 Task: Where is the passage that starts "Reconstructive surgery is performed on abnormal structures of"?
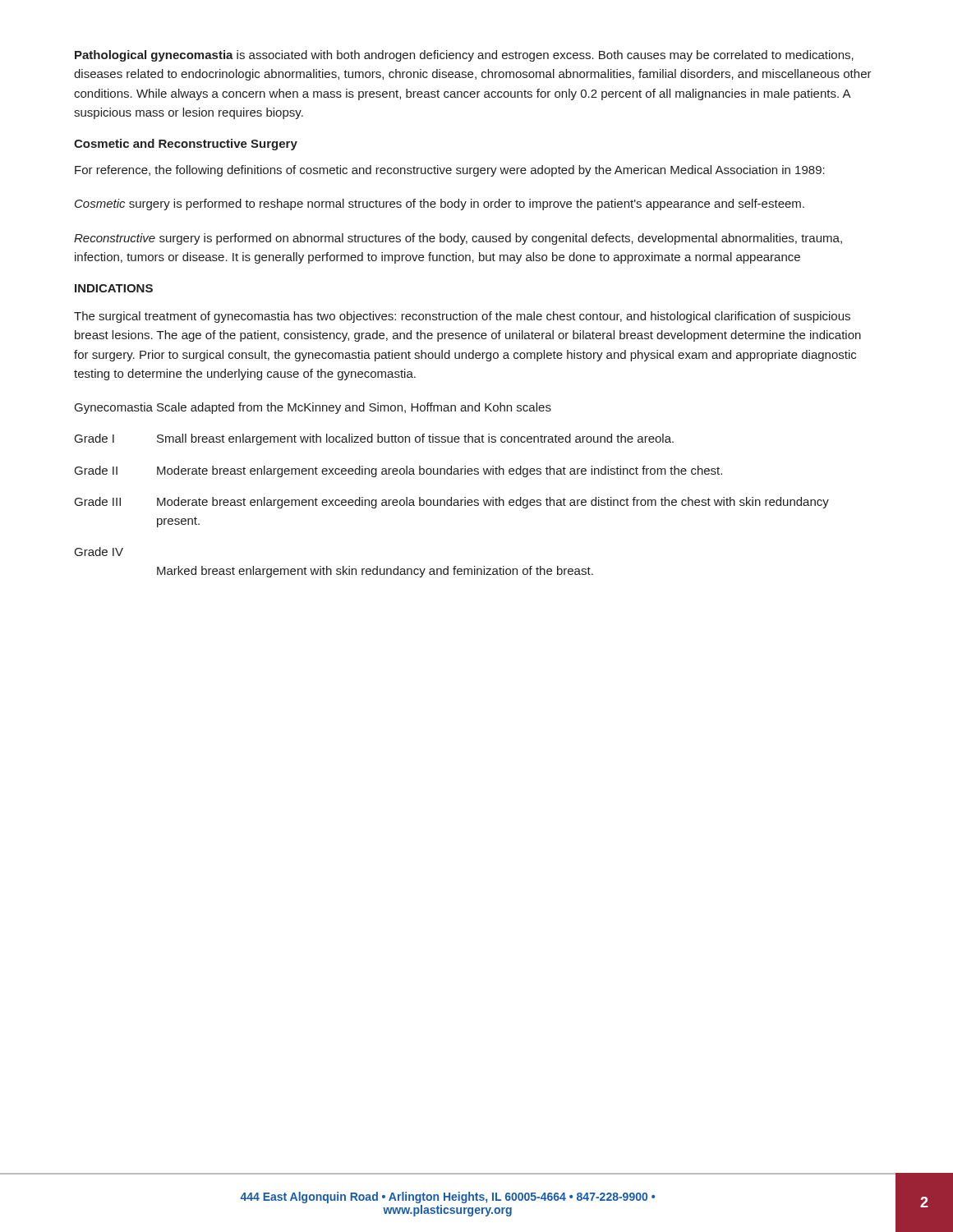click(458, 247)
